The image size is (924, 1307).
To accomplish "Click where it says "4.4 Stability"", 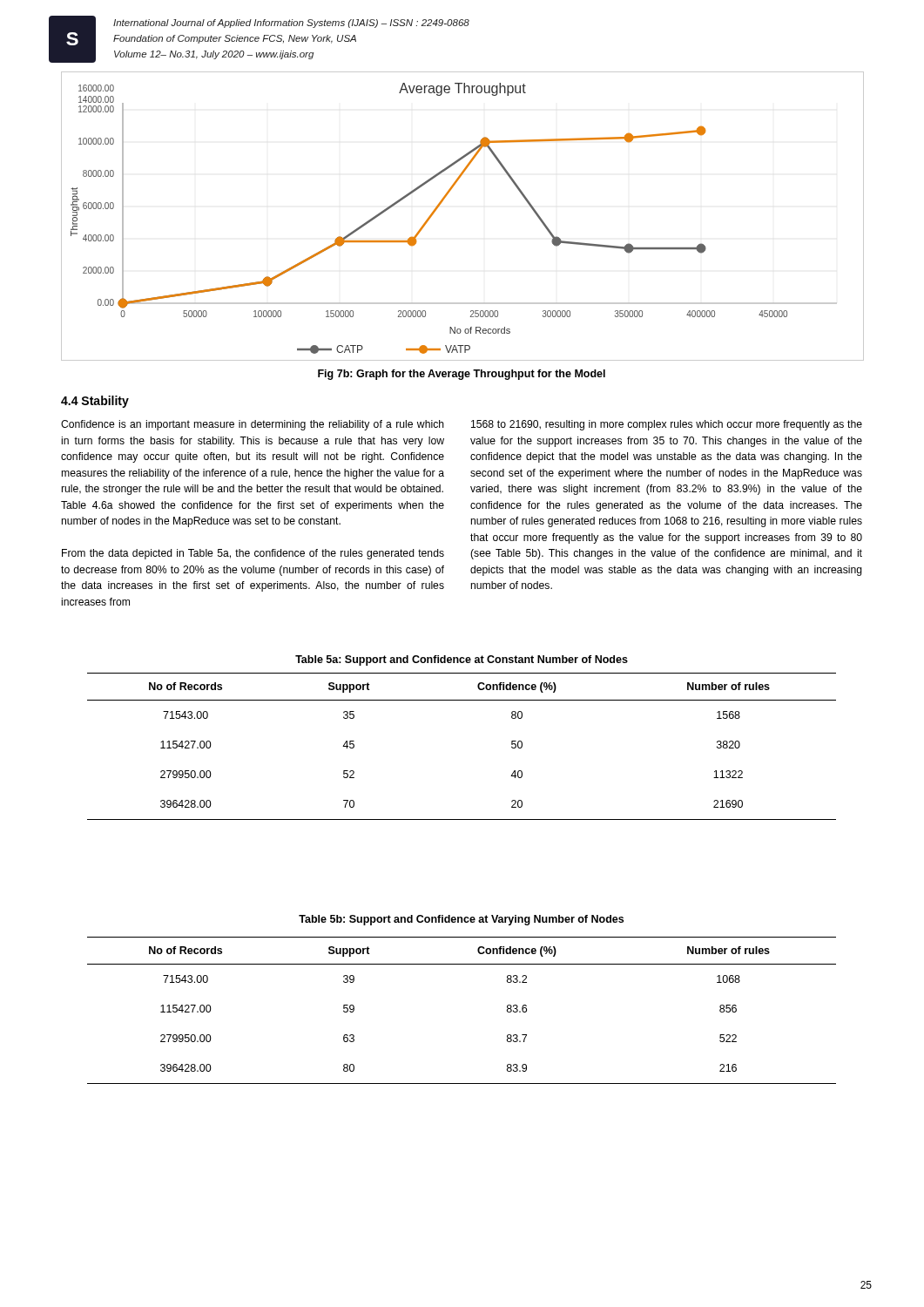I will pos(95,401).
